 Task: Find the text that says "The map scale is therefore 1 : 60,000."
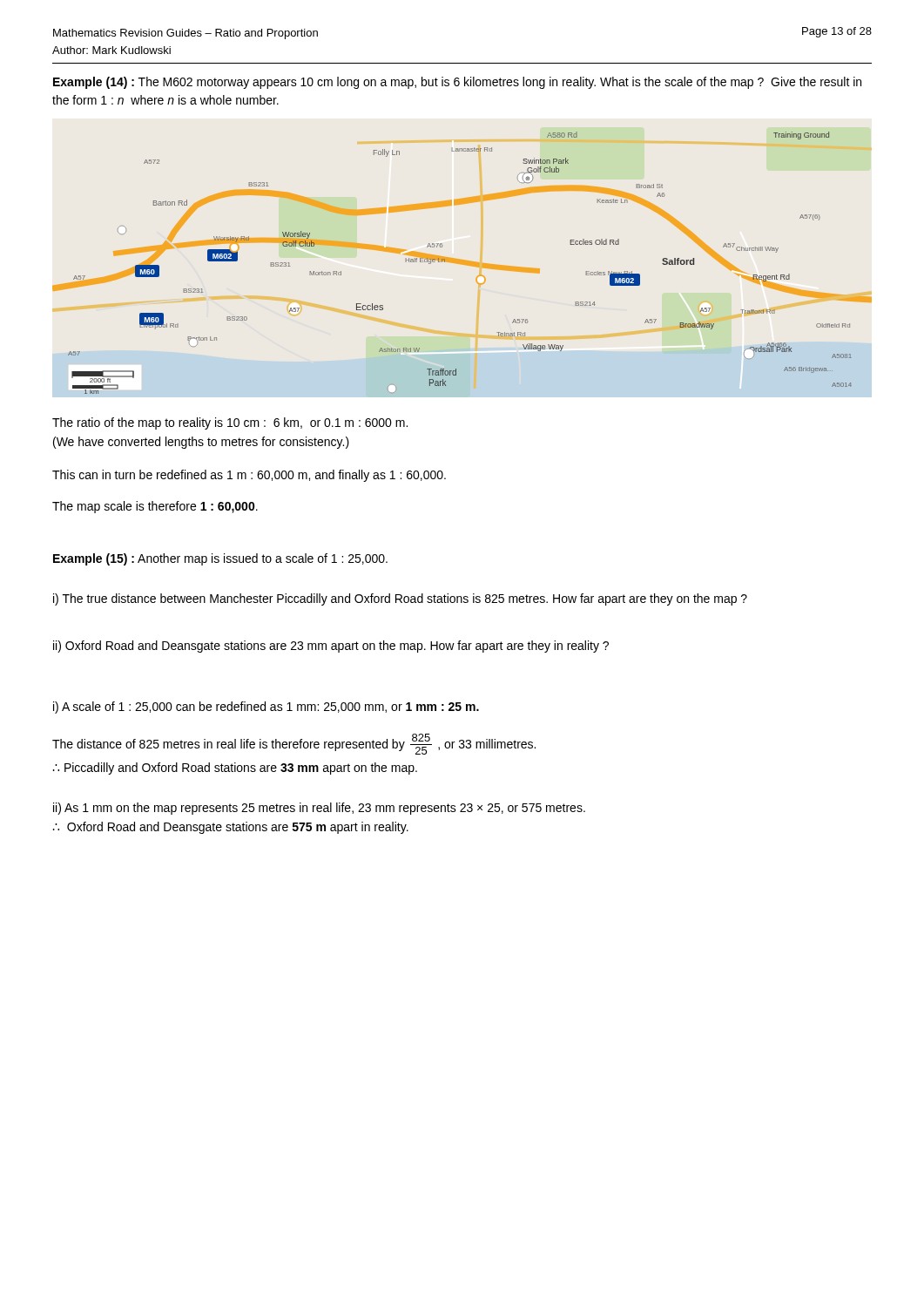point(155,506)
